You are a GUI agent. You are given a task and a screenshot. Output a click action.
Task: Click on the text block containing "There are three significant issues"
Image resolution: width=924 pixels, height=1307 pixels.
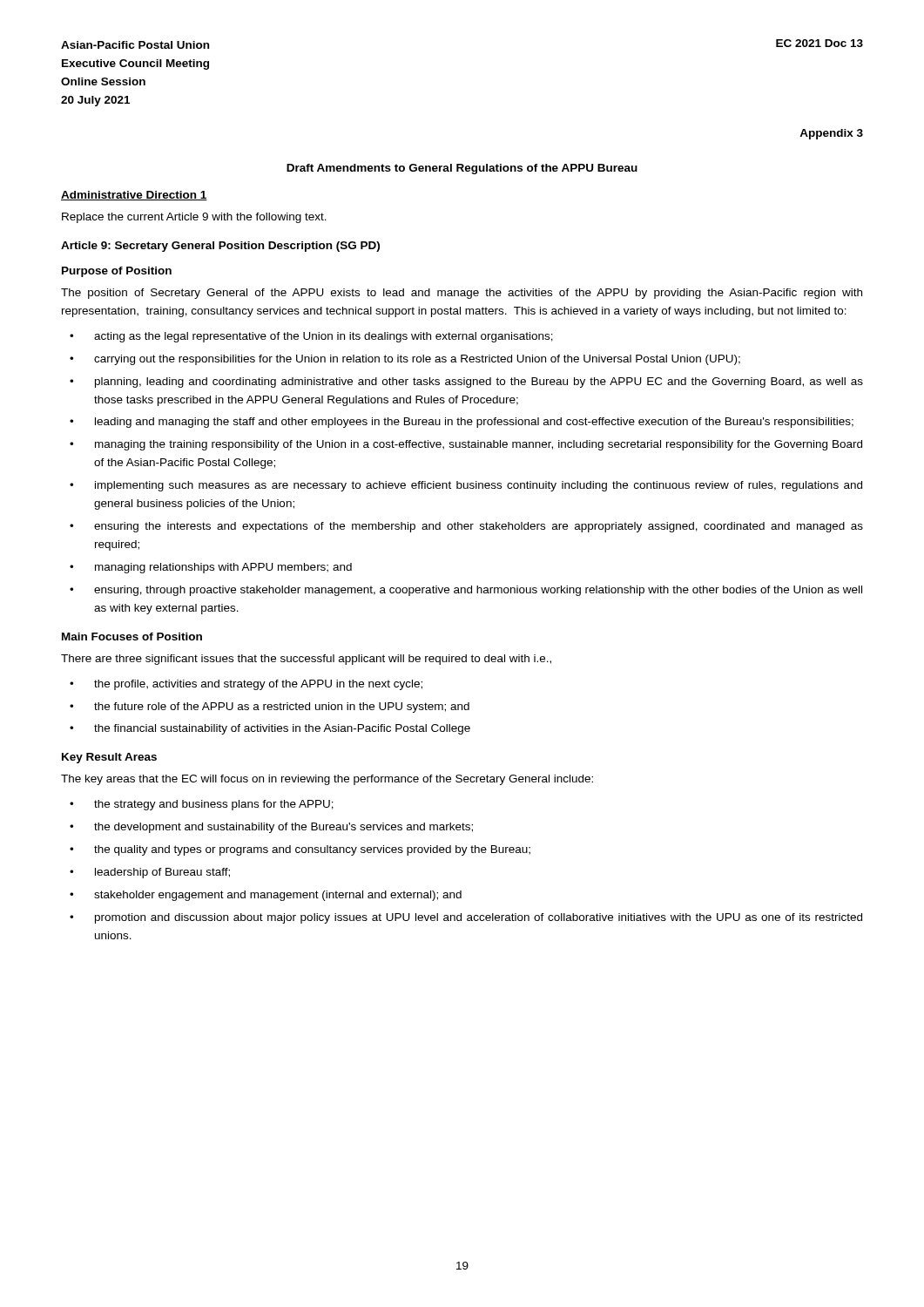pyautogui.click(x=307, y=658)
